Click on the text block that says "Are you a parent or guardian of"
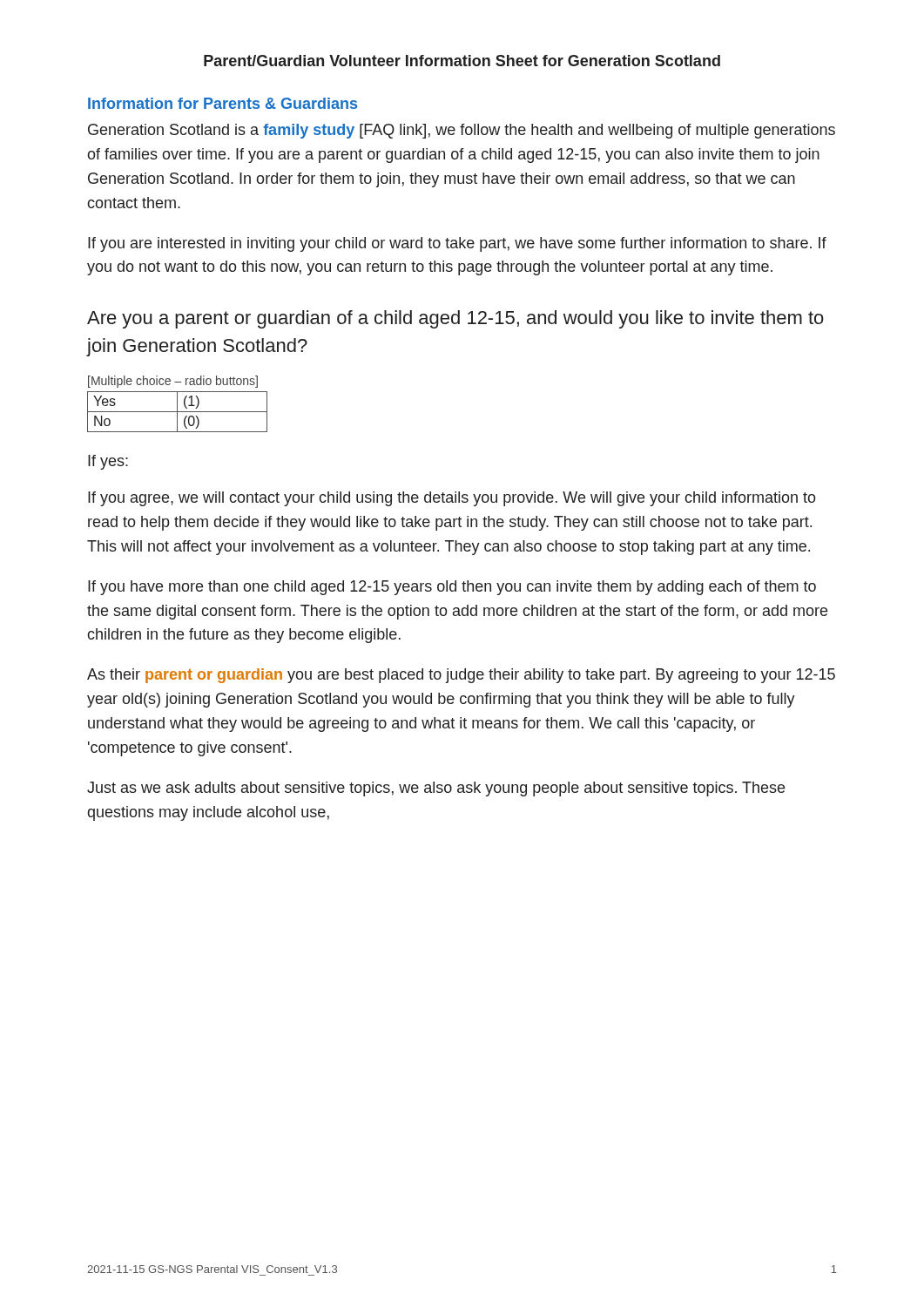The height and width of the screenshot is (1307, 924). 462,332
